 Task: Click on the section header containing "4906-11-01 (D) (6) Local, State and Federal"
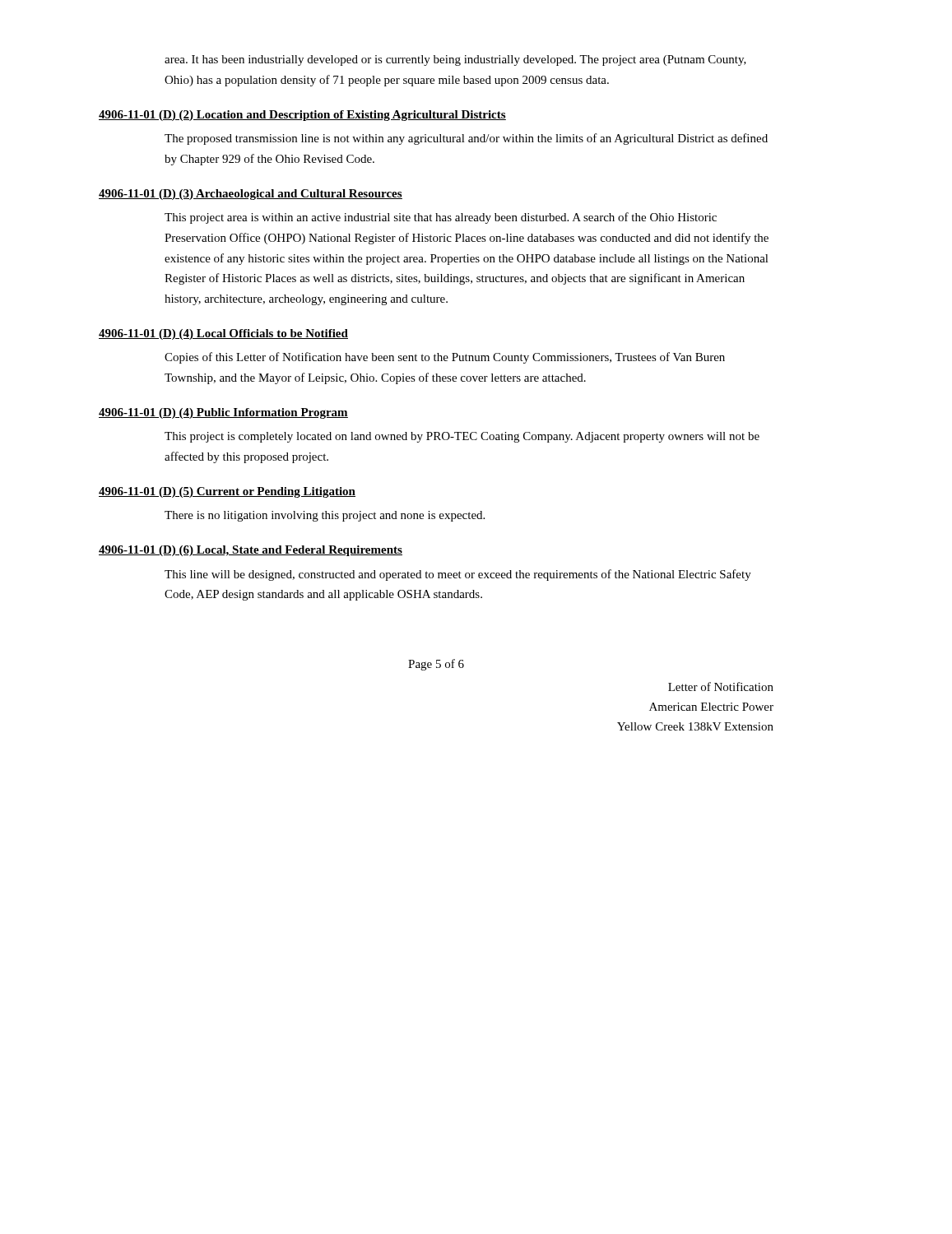[250, 550]
